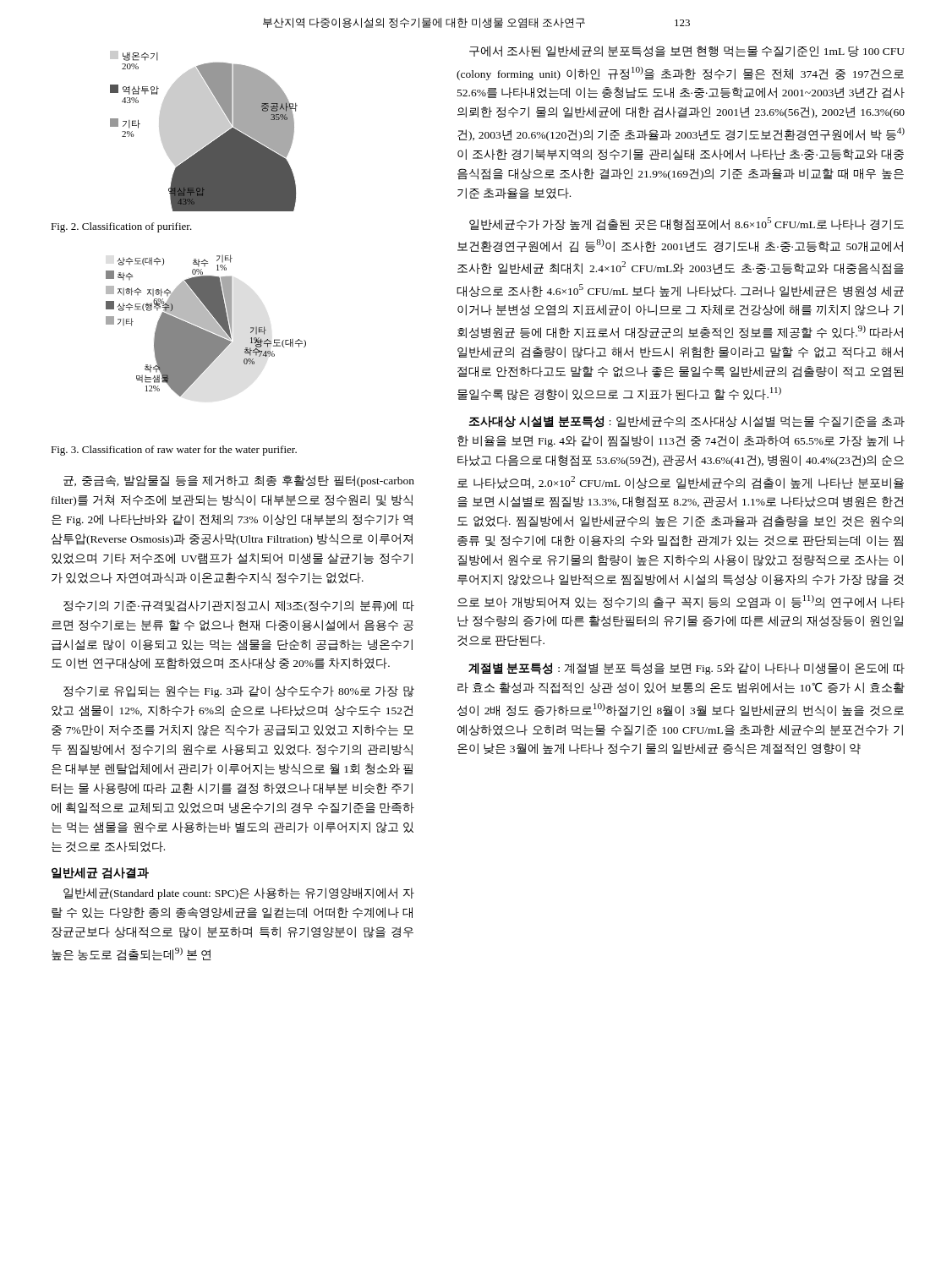Find the caption with the text "Fig. 2. Classification of purifier."
952x1268 pixels.
tap(121, 226)
